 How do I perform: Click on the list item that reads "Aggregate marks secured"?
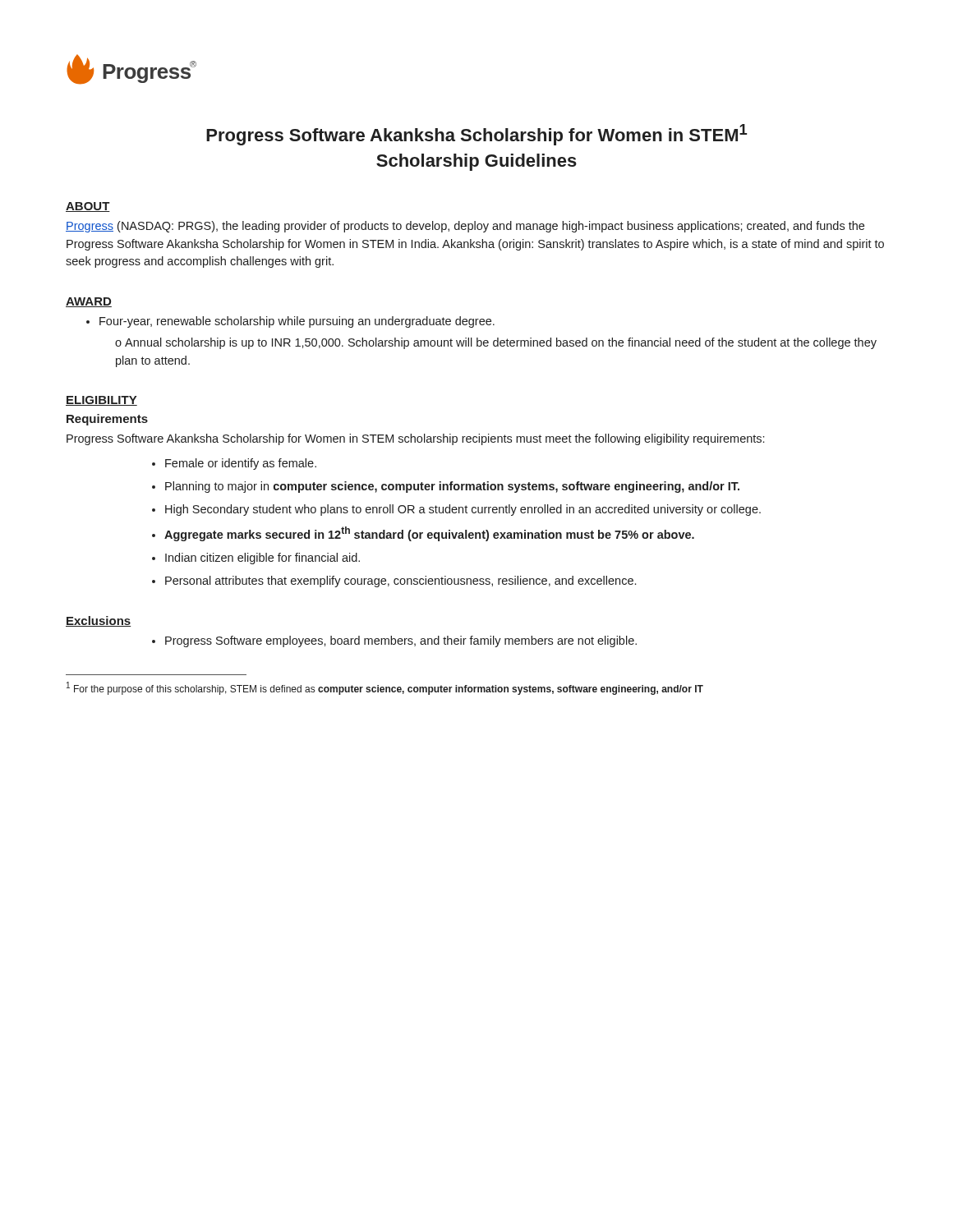[x=430, y=533]
